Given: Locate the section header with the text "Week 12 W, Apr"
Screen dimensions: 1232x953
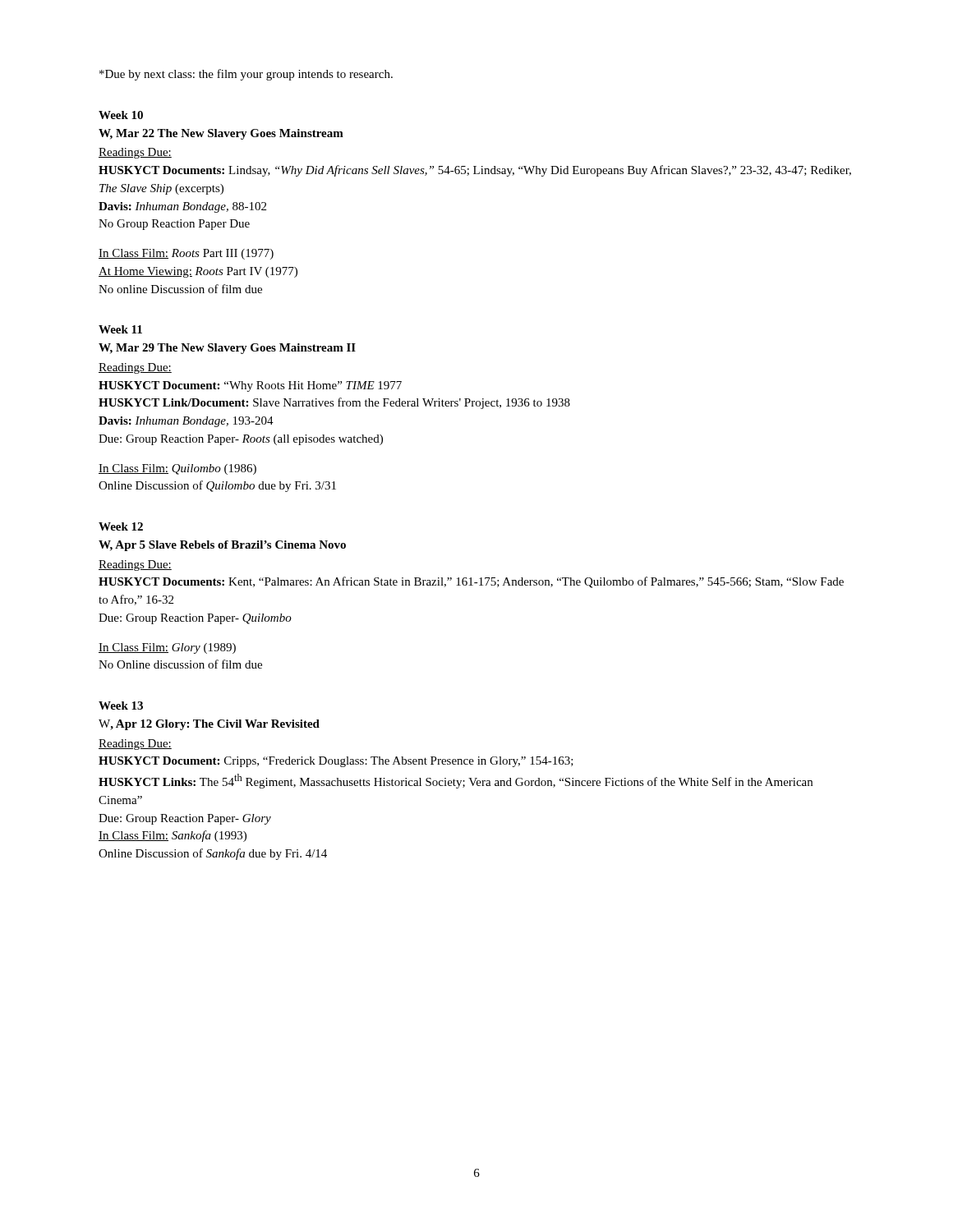Looking at the screenshot, I should tap(121, 526).
